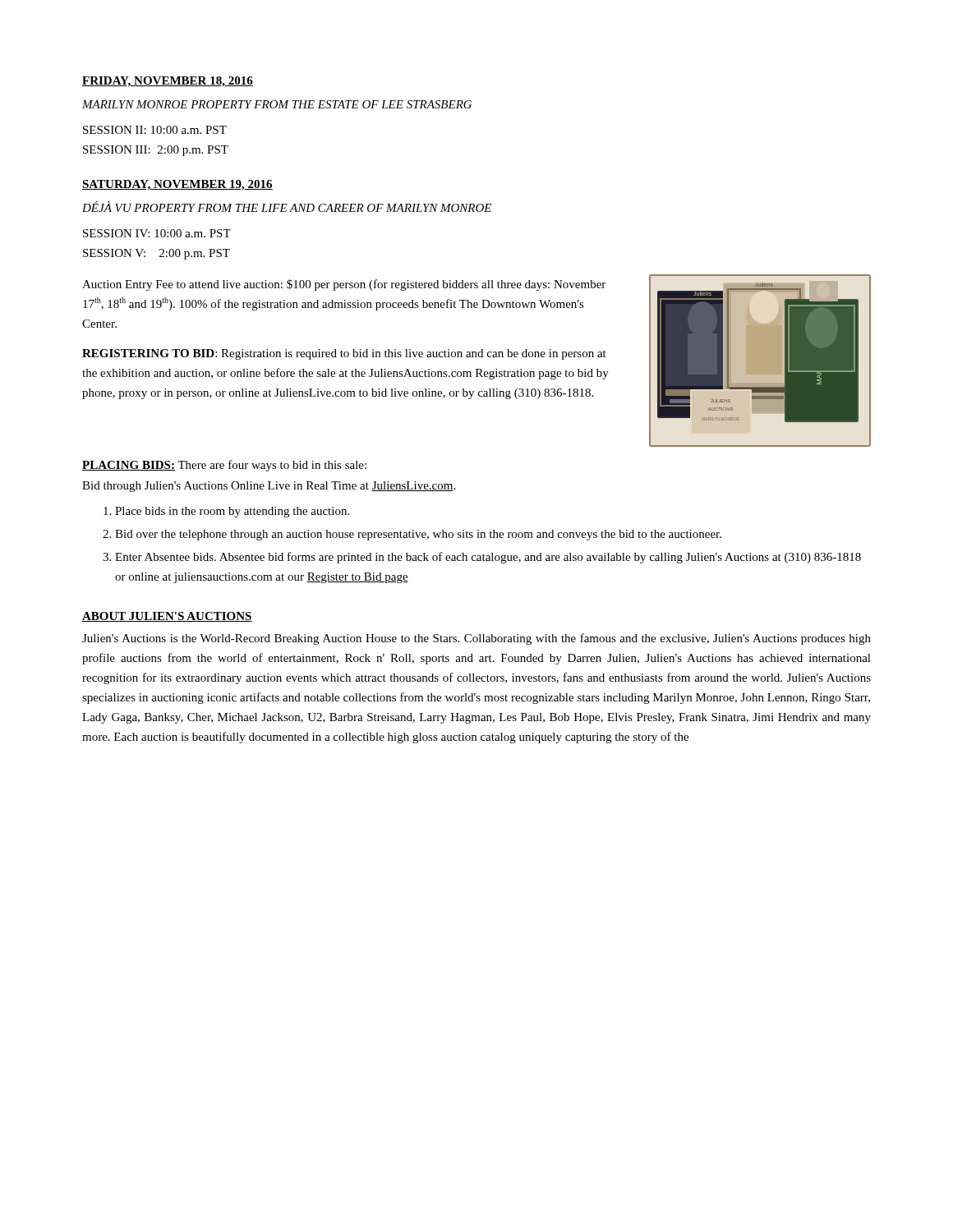Locate the text block that reads "Auction Entry Fee to attend live auction: $100"
Screen dimensions: 1232x953
(344, 304)
